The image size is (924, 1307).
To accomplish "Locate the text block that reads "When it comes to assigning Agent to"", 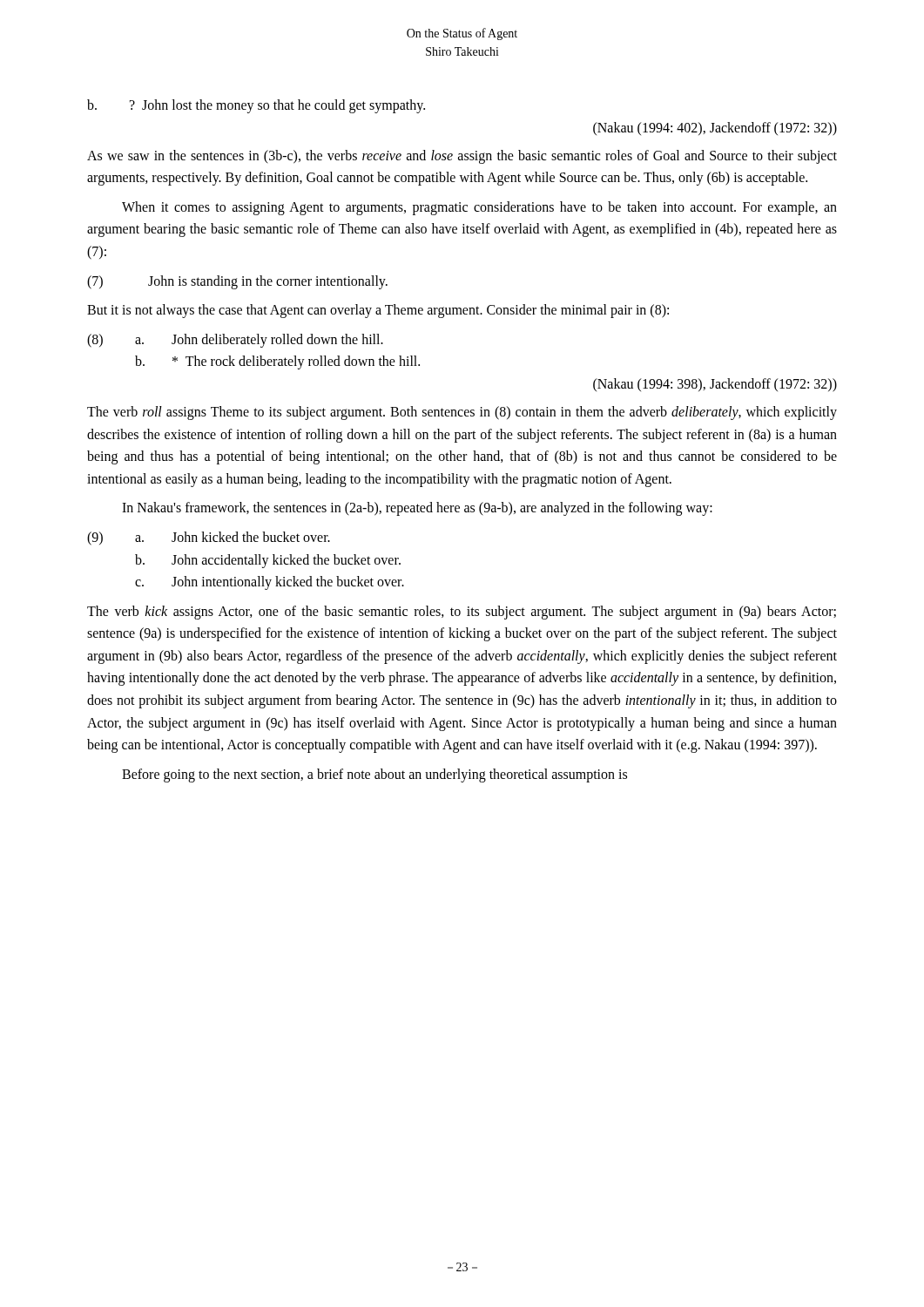I will (x=462, y=229).
